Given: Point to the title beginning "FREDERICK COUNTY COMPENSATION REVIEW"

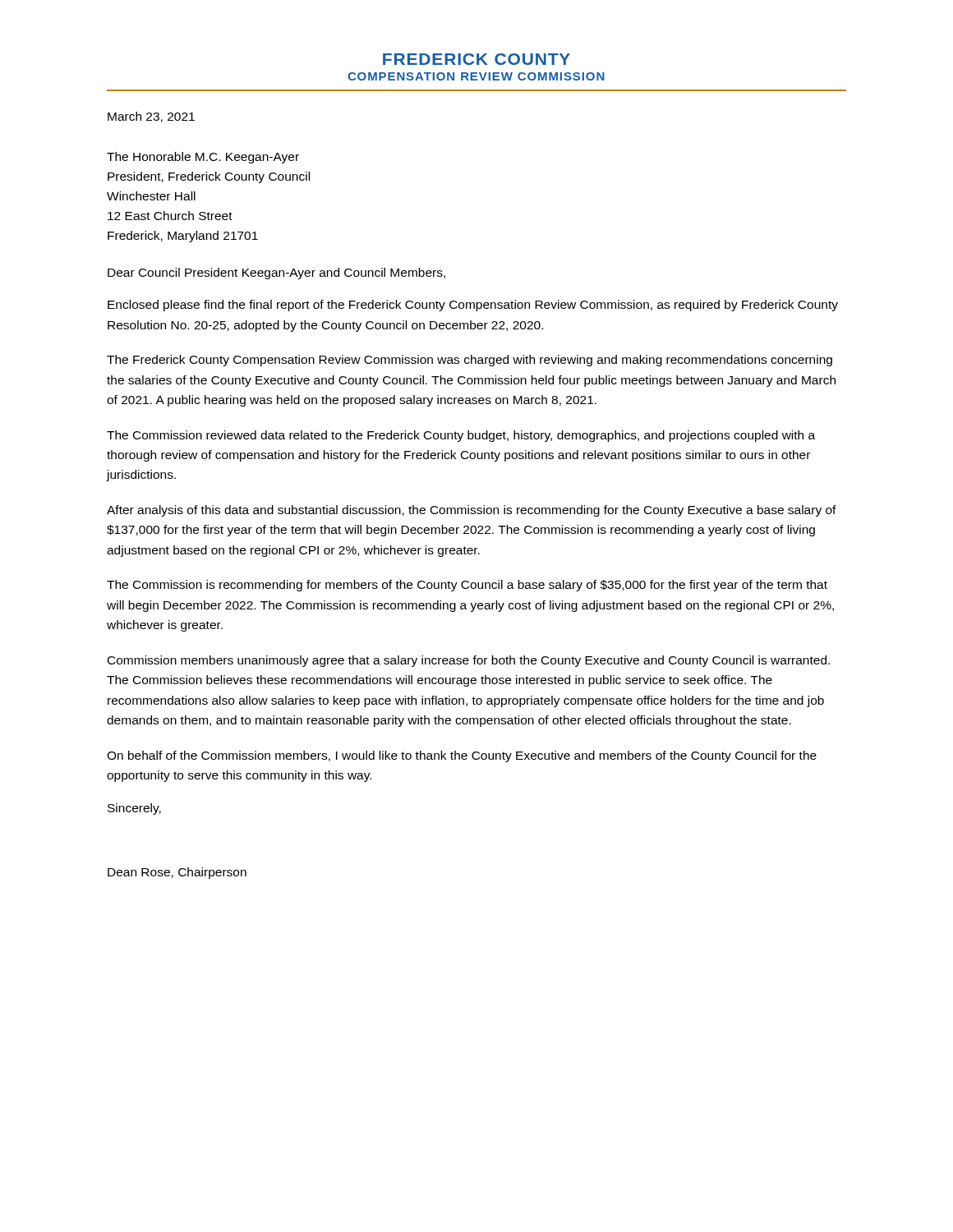Looking at the screenshot, I should click(x=476, y=70).
